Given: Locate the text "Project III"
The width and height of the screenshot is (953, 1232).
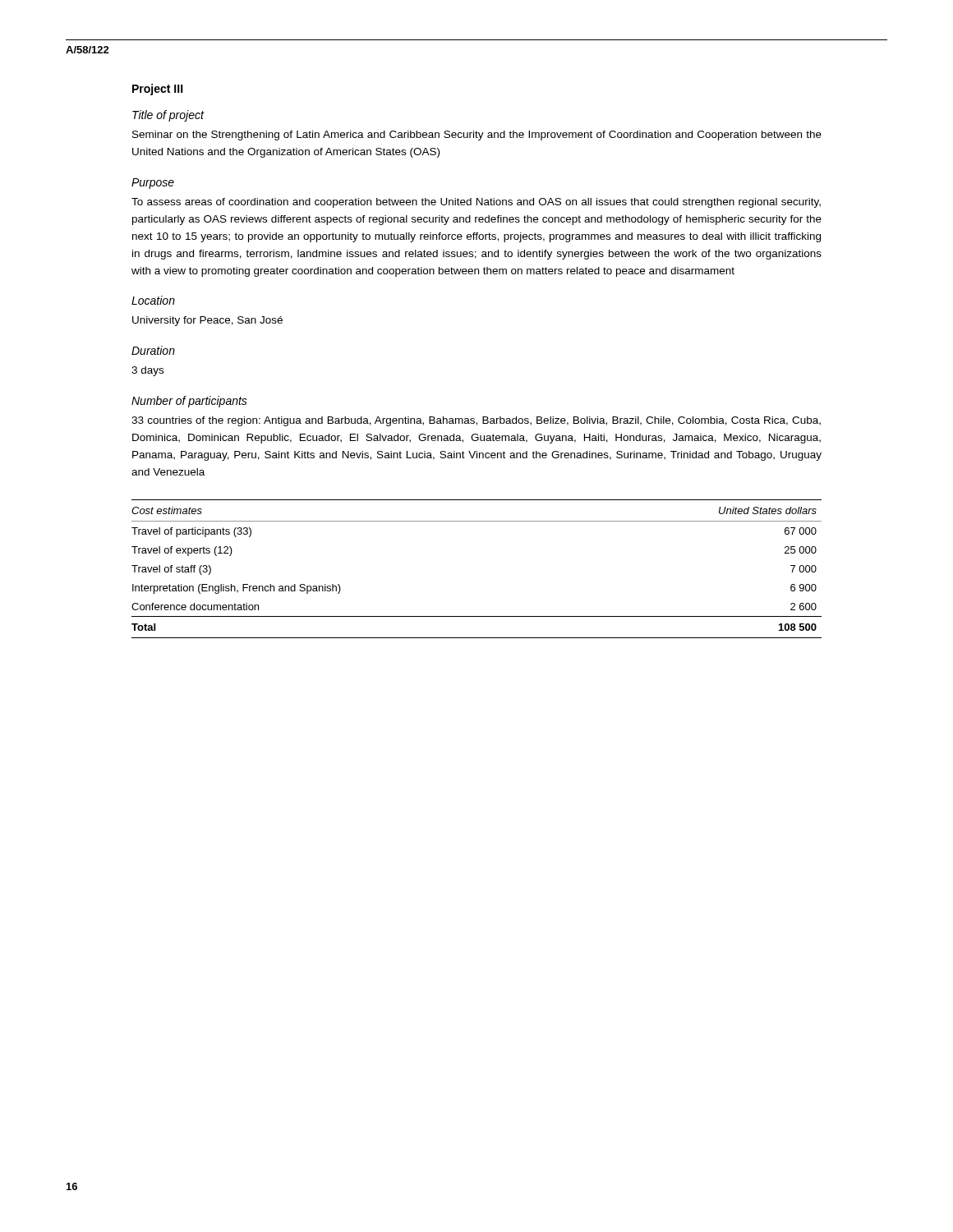Looking at the screenshot, I should [157, 89].
